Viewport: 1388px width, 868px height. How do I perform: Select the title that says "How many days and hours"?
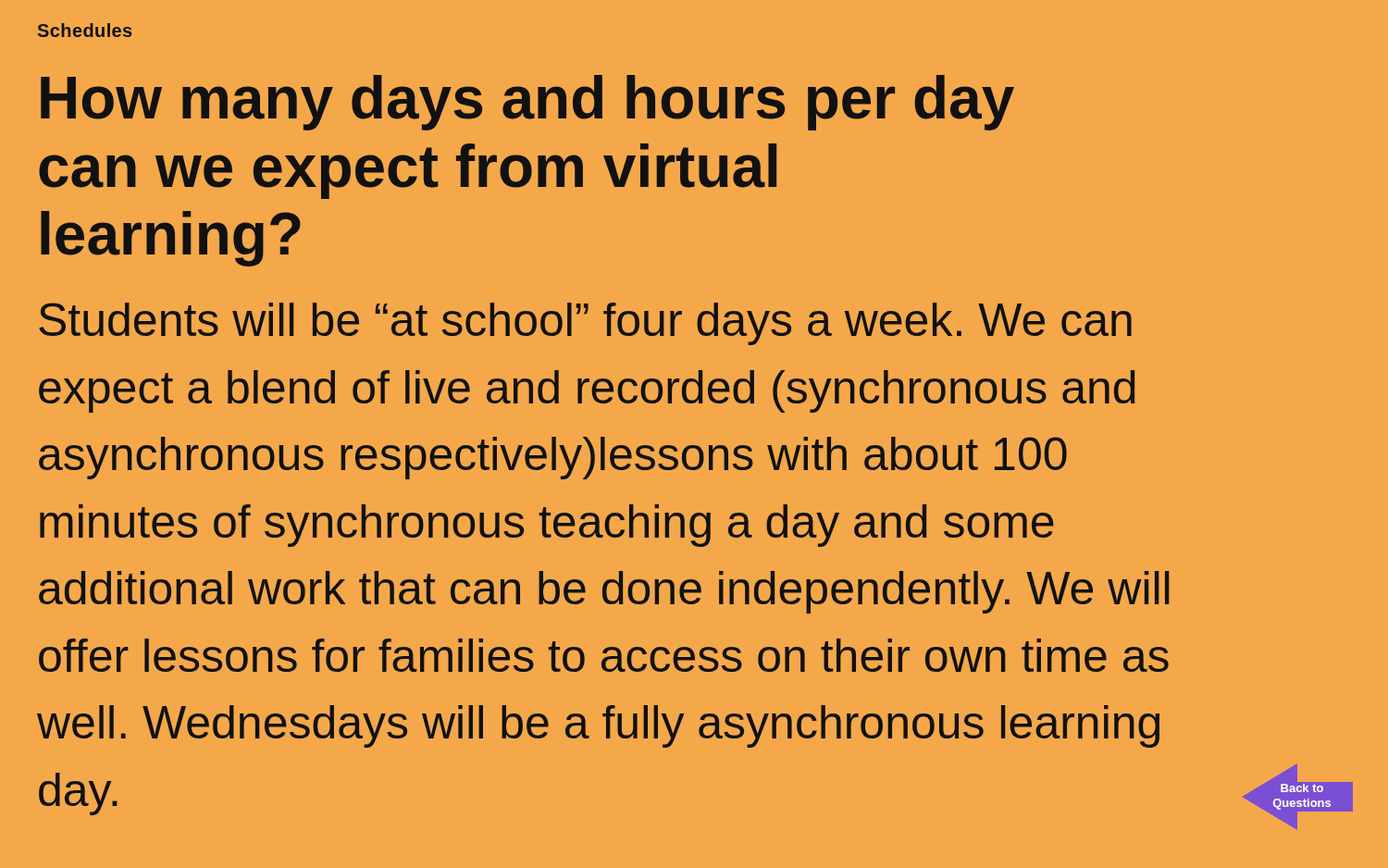point(526,166)
